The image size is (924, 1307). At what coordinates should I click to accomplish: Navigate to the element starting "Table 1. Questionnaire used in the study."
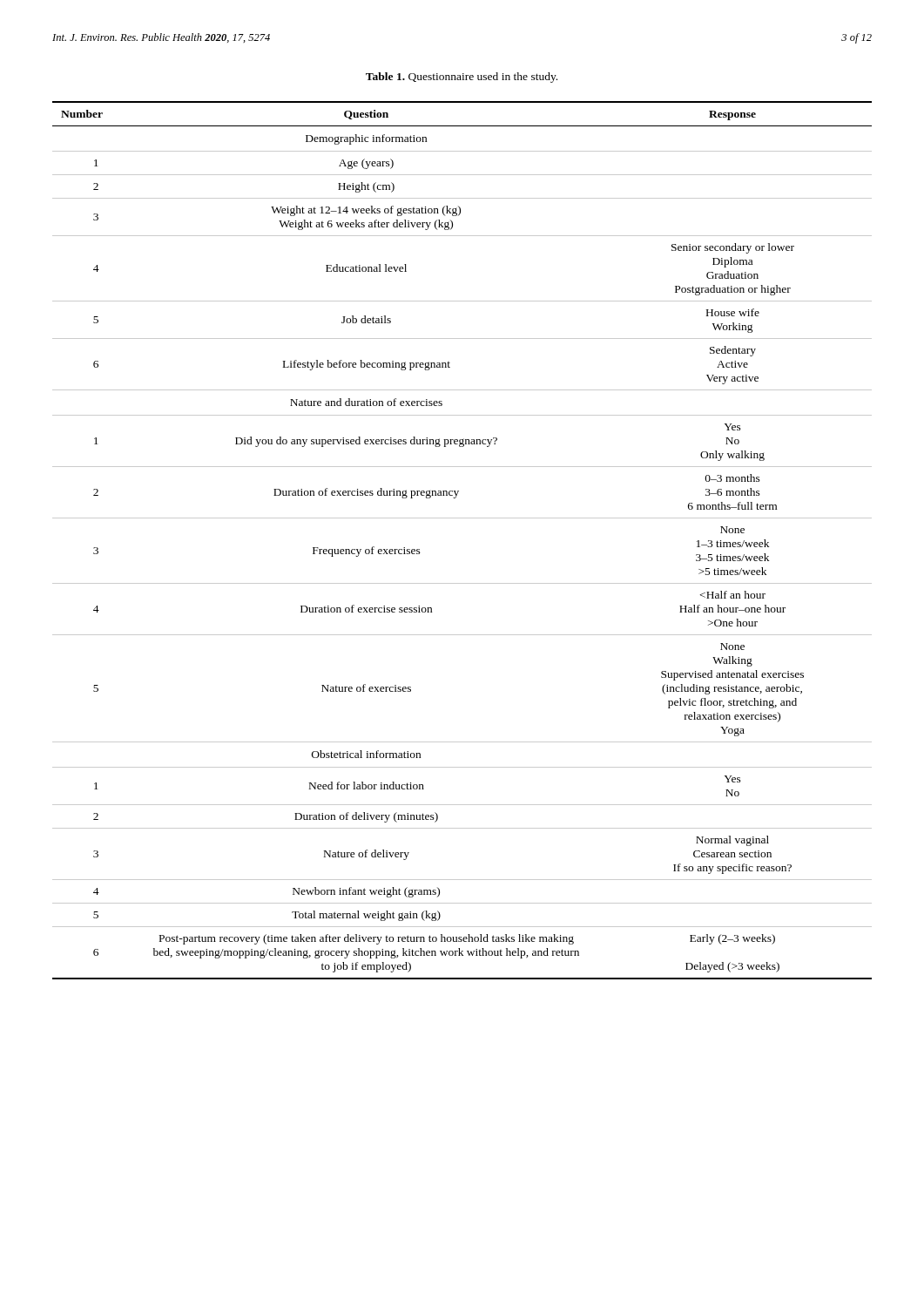[x=462, y=76]
